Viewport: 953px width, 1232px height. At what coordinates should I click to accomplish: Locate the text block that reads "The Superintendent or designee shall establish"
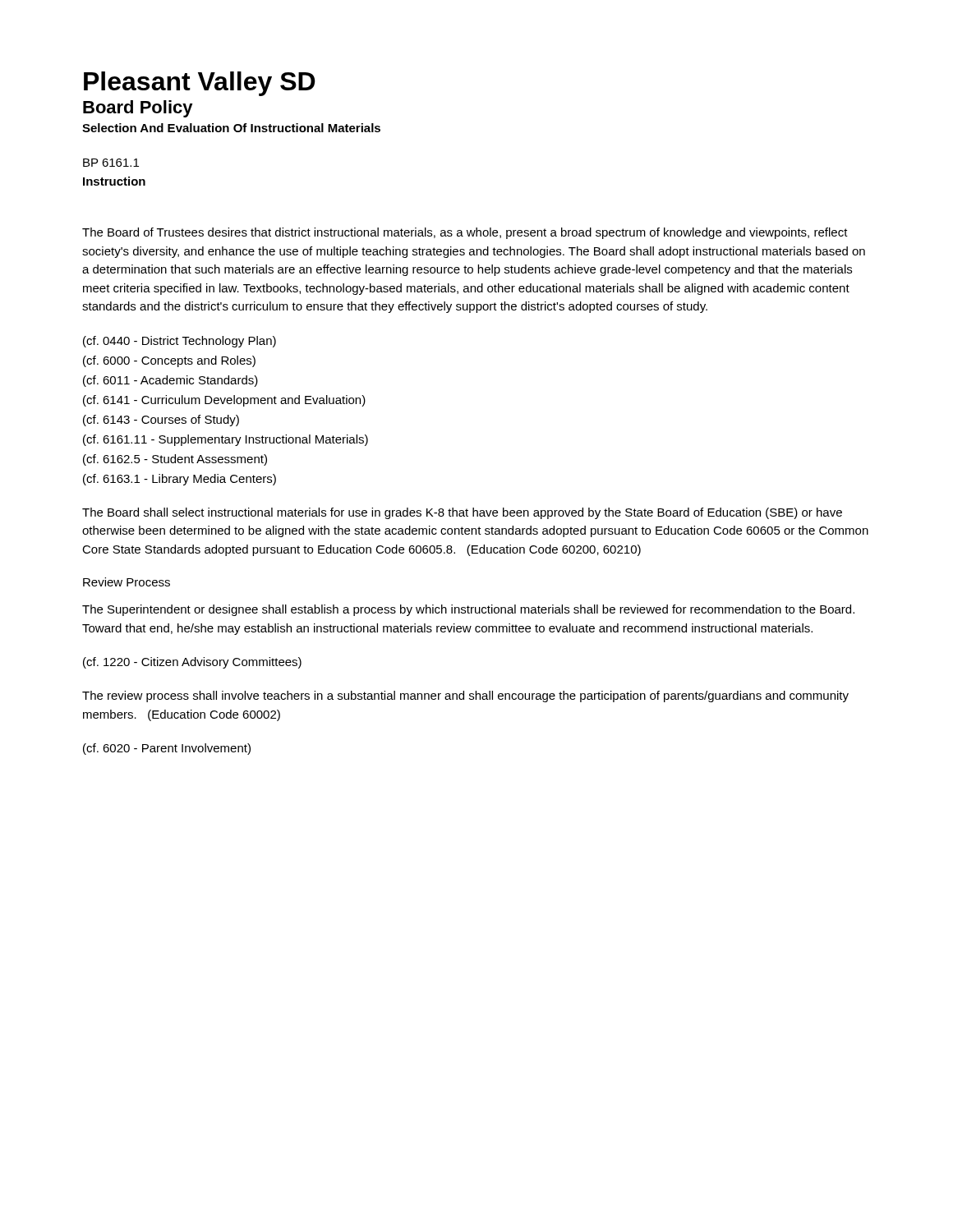(x=469, y=619)
